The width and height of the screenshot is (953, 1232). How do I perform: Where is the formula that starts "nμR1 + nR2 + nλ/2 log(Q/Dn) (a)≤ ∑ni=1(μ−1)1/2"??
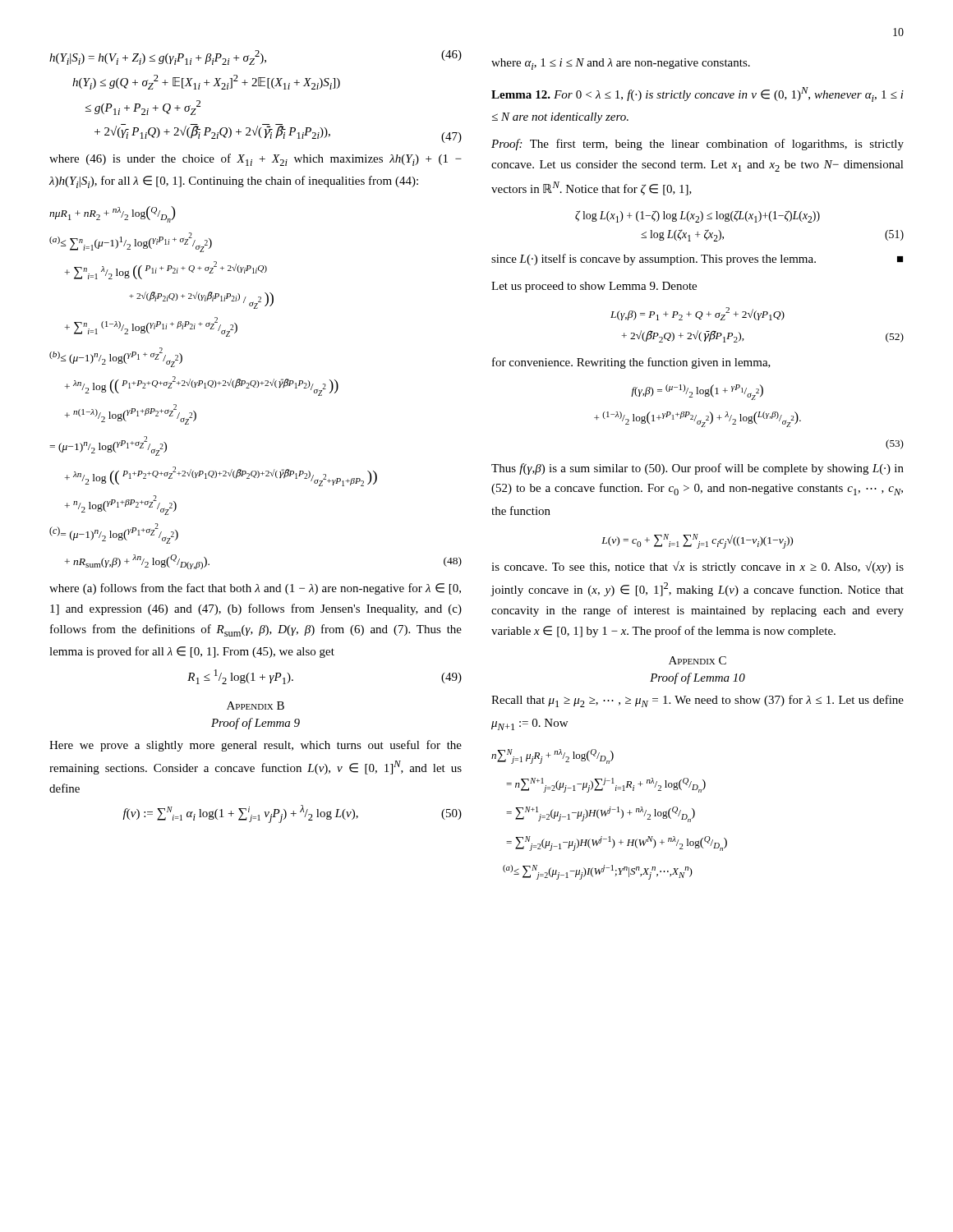[255, 386]
